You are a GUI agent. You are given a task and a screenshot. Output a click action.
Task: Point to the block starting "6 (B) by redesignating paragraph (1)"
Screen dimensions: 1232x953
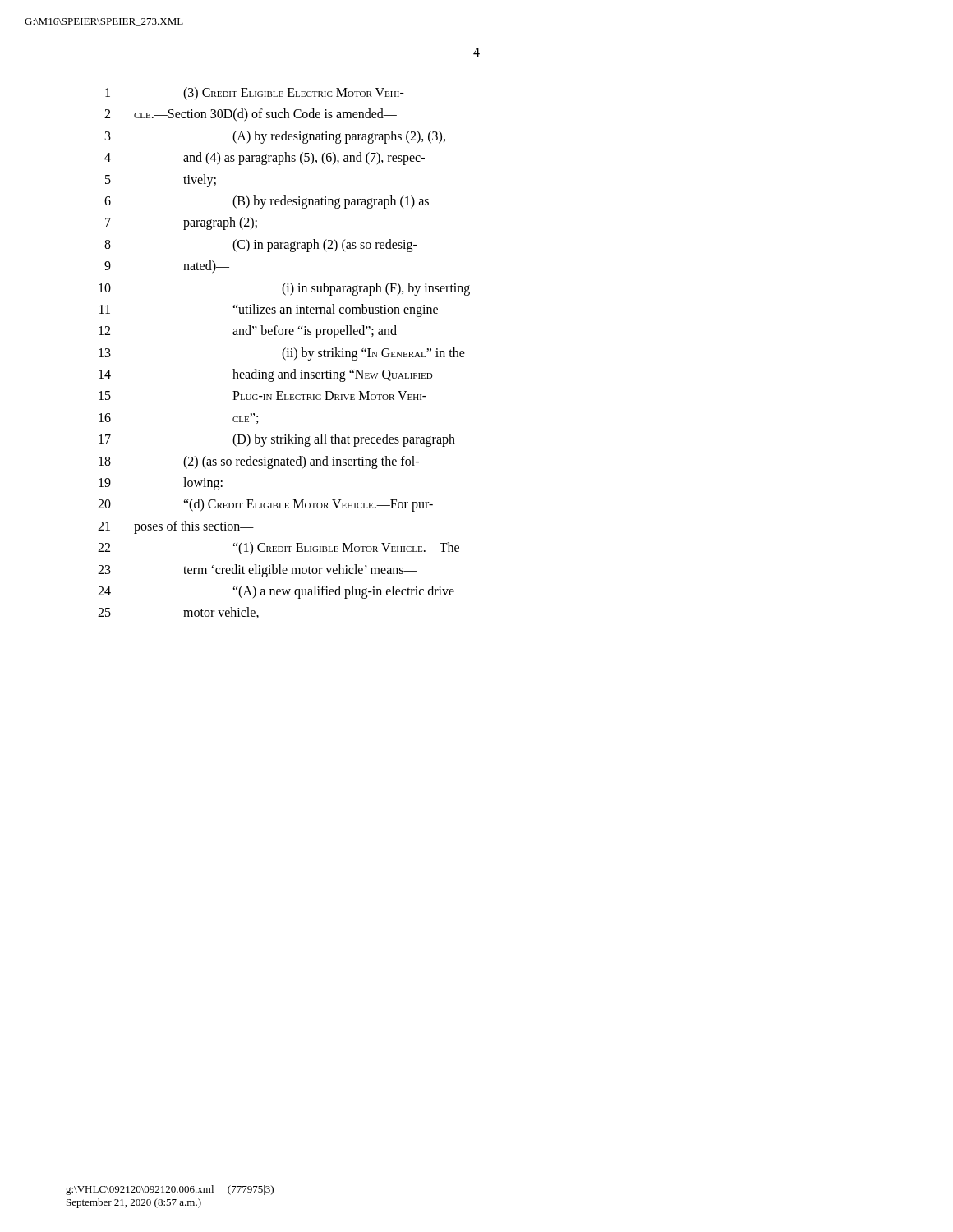click(267, 202)
